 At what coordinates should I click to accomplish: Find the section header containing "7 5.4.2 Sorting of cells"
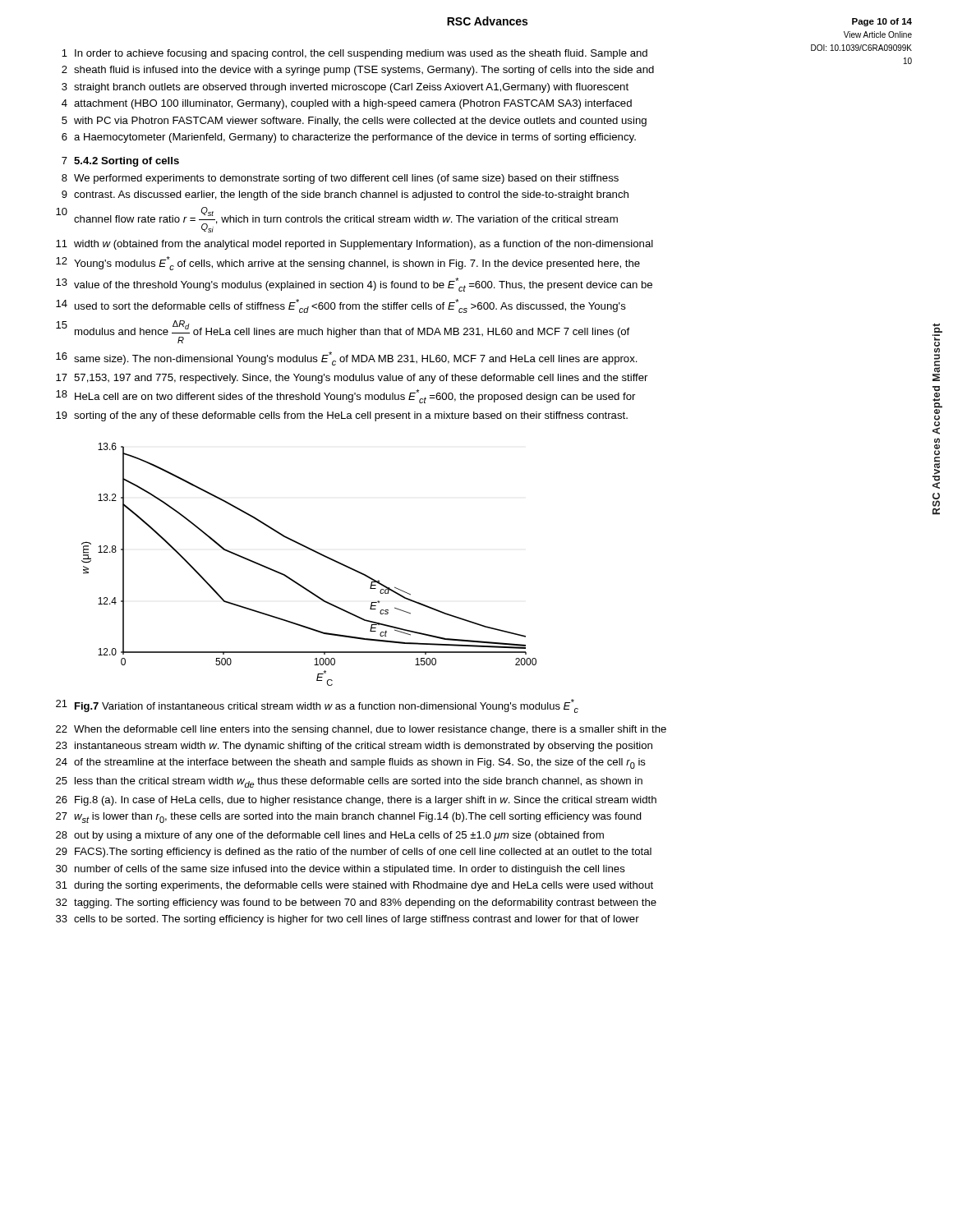[x=114, y=160]
